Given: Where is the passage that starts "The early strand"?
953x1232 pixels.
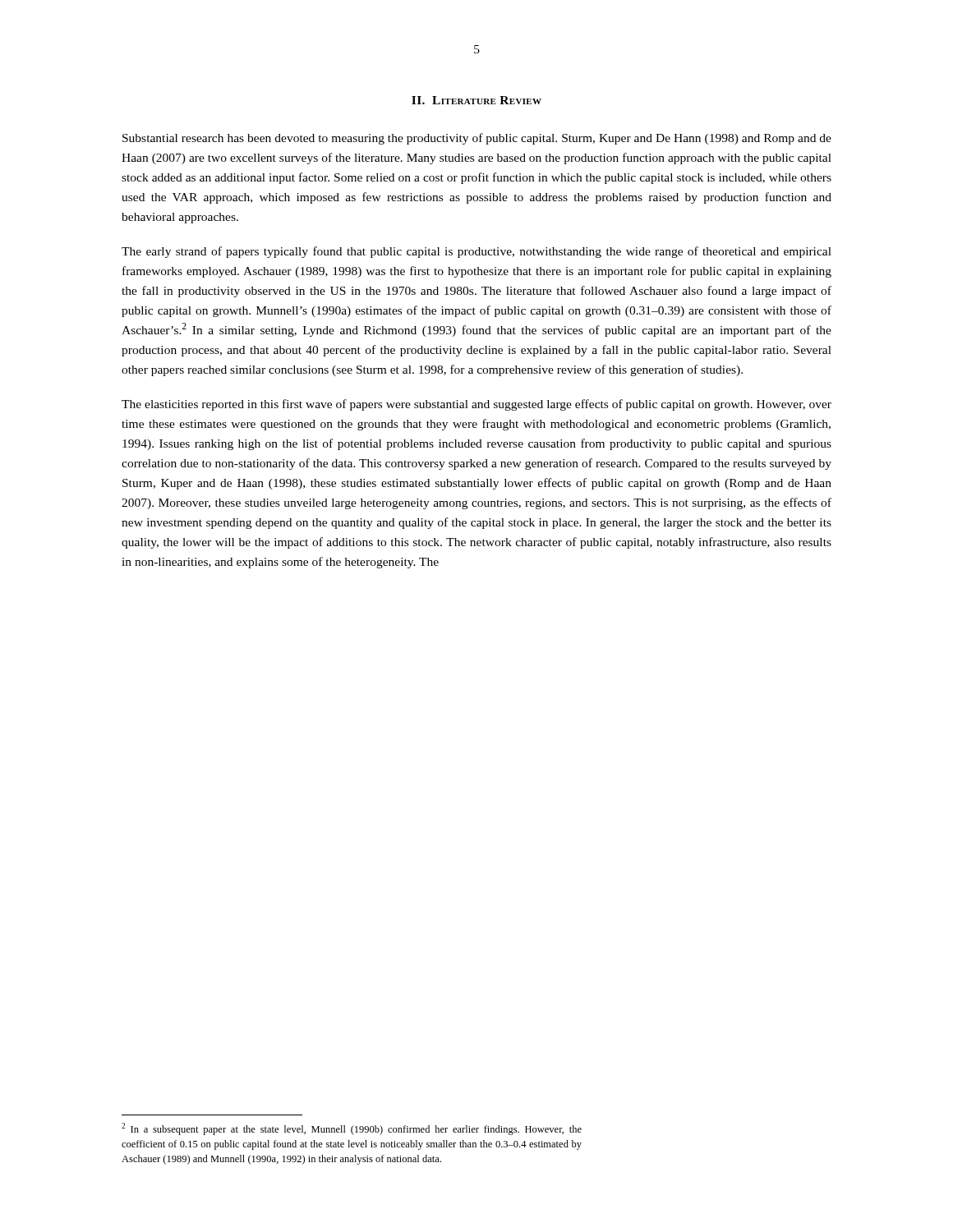Looking at the screenshot, I should 476,311.
